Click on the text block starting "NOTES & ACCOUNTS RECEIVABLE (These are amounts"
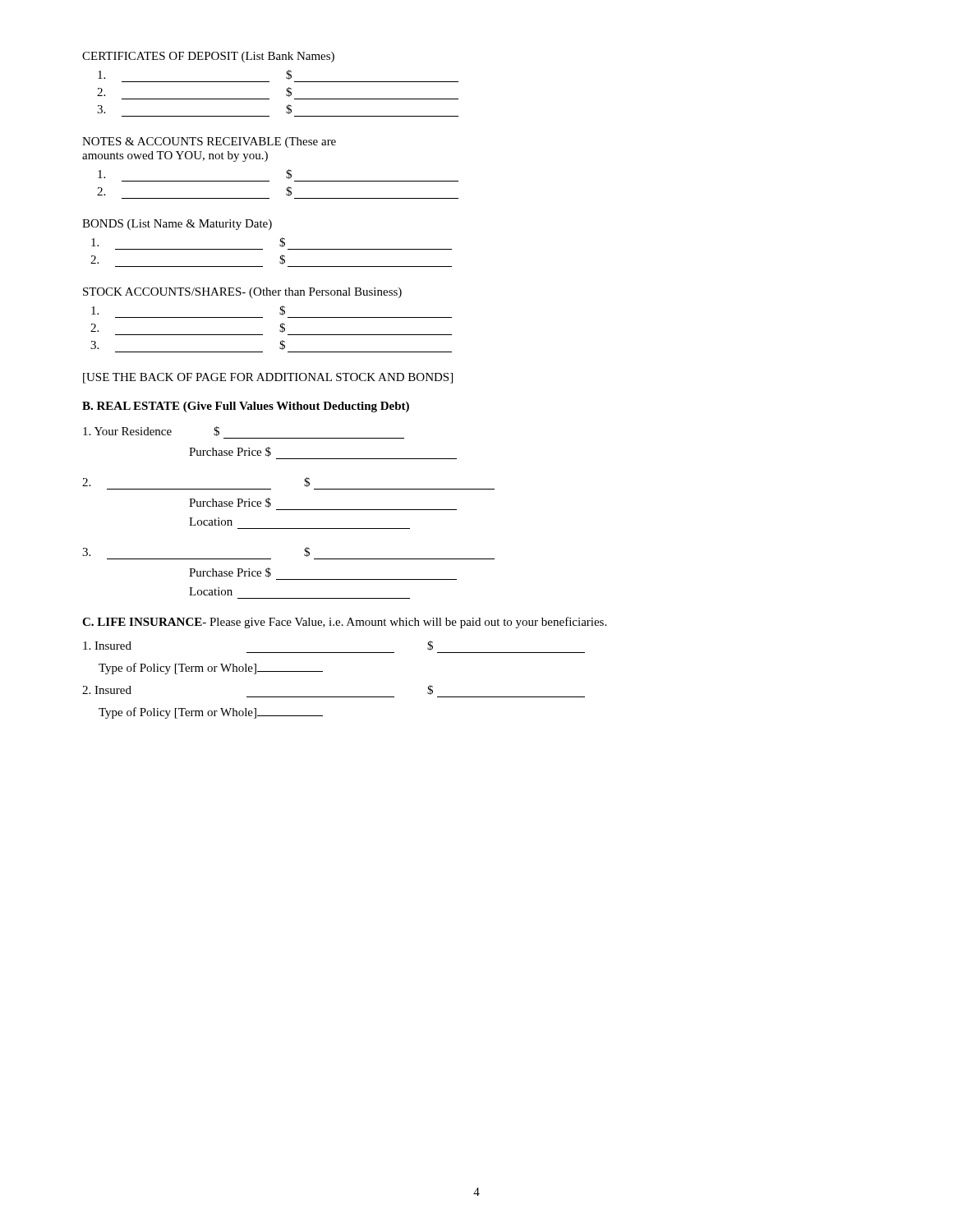This screenshot has width=953, height=1232. [209, 143]
